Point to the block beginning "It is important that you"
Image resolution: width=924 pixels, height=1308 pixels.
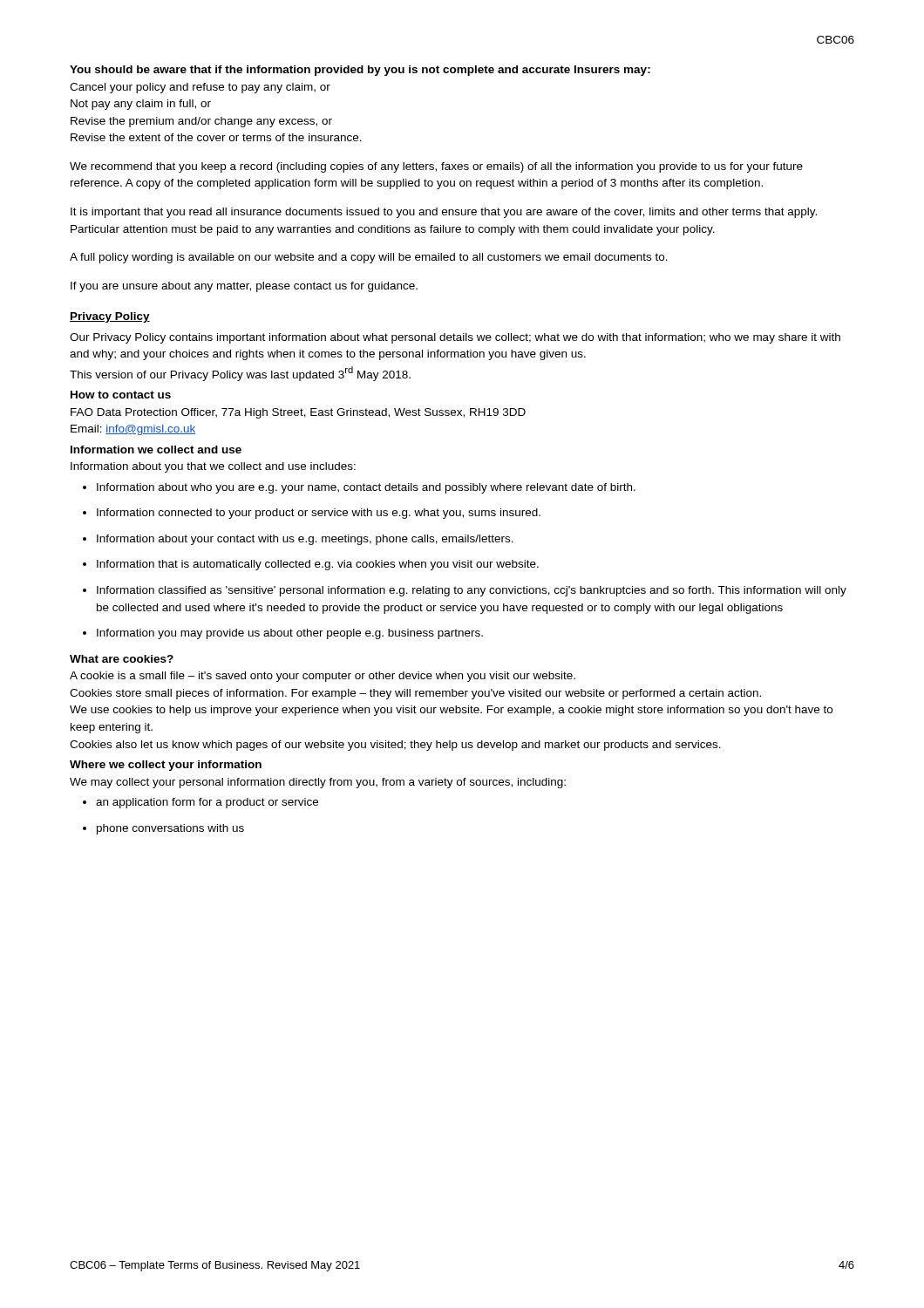point(444,220)
